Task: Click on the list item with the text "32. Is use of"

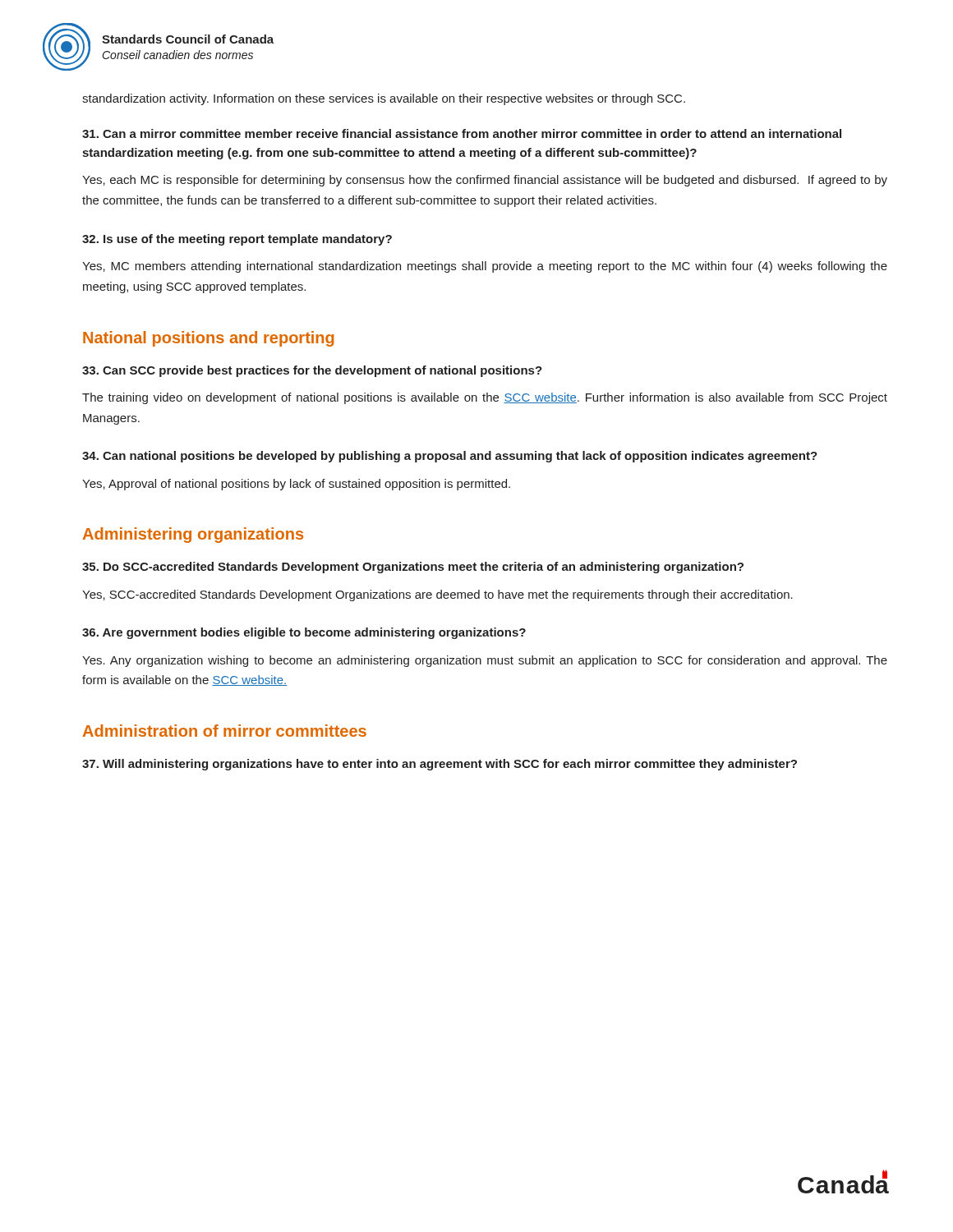Action: 237,238
